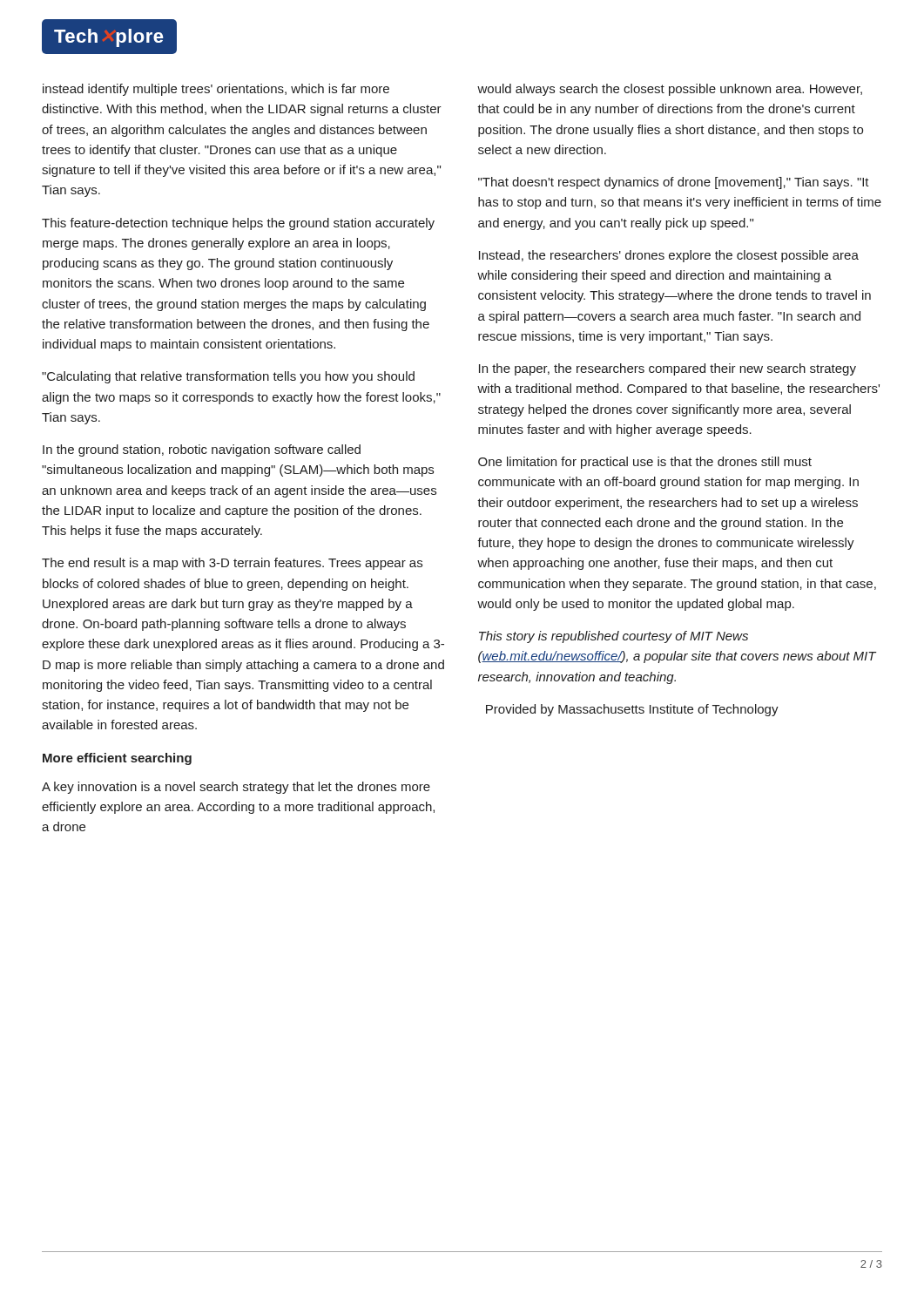Viewport: 924px width, 1307px height.
Task: Locate the block of text that opens with "would always search the"
Action: (x=680, y=119)
